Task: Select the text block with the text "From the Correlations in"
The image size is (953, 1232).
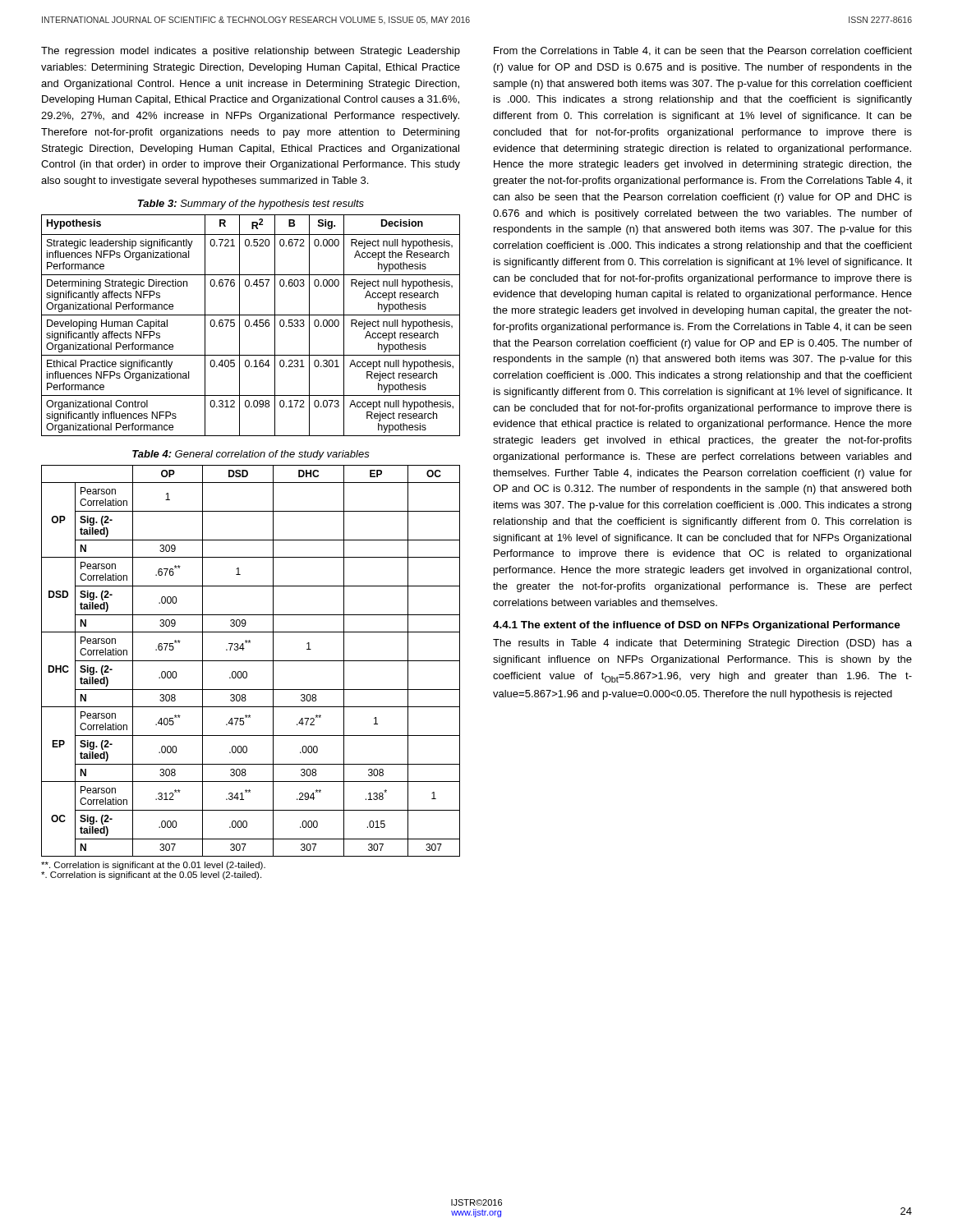Action: coord(702,326)
